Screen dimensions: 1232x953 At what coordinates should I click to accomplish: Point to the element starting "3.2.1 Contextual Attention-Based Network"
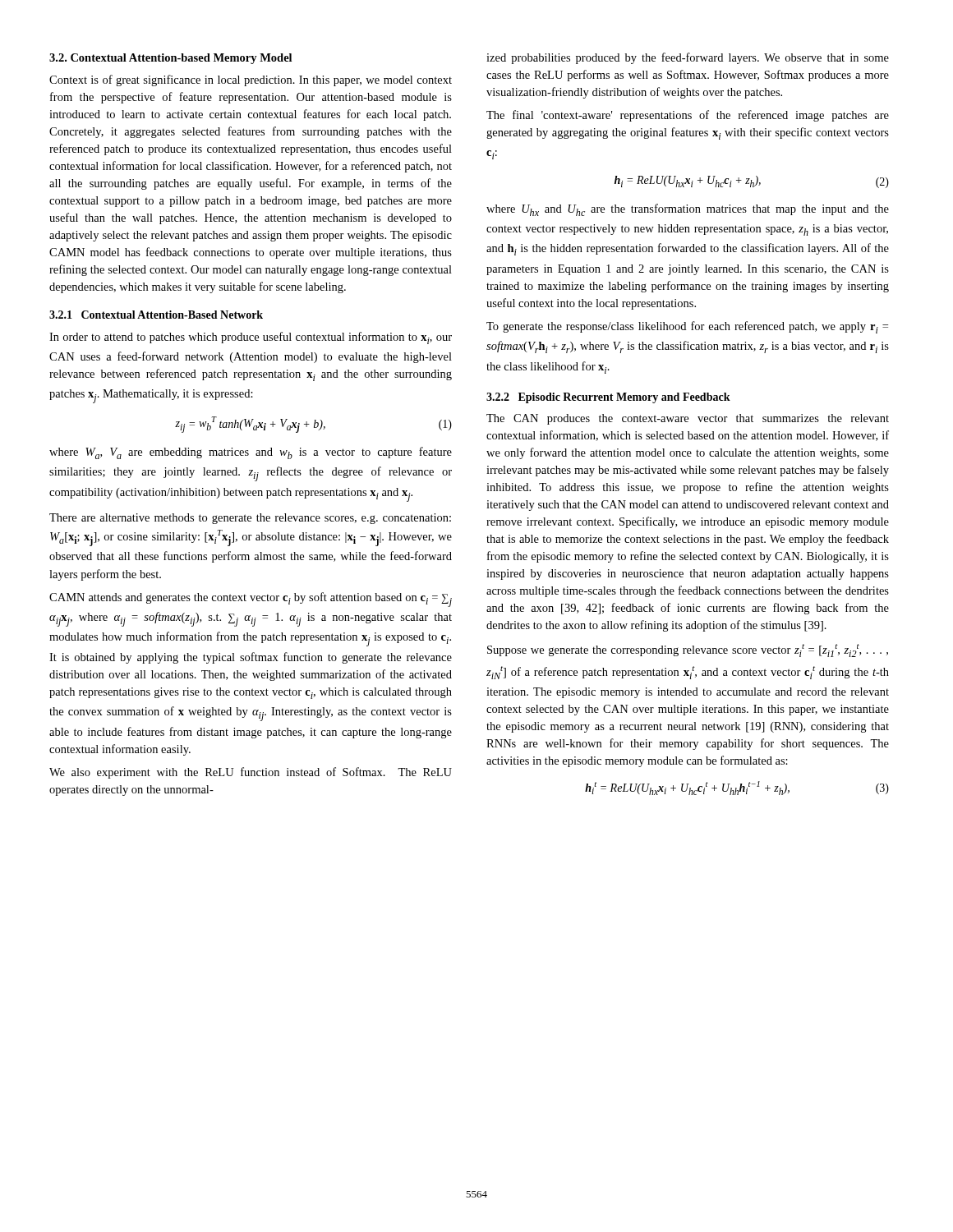pos(156,315)
